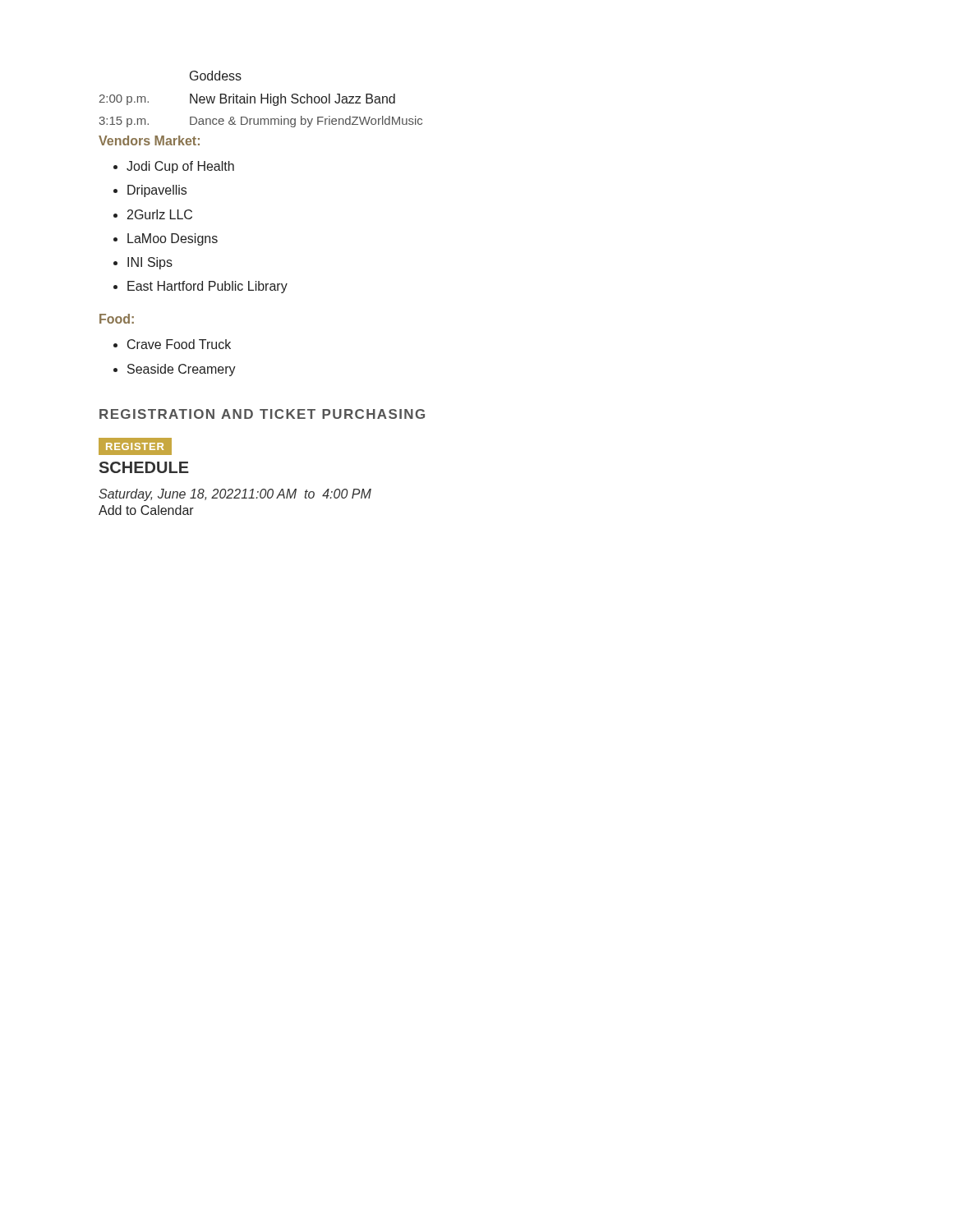
Task: Locate the list item that reads "Jodi Cup of Health"
Action: [x=181, y=167]
